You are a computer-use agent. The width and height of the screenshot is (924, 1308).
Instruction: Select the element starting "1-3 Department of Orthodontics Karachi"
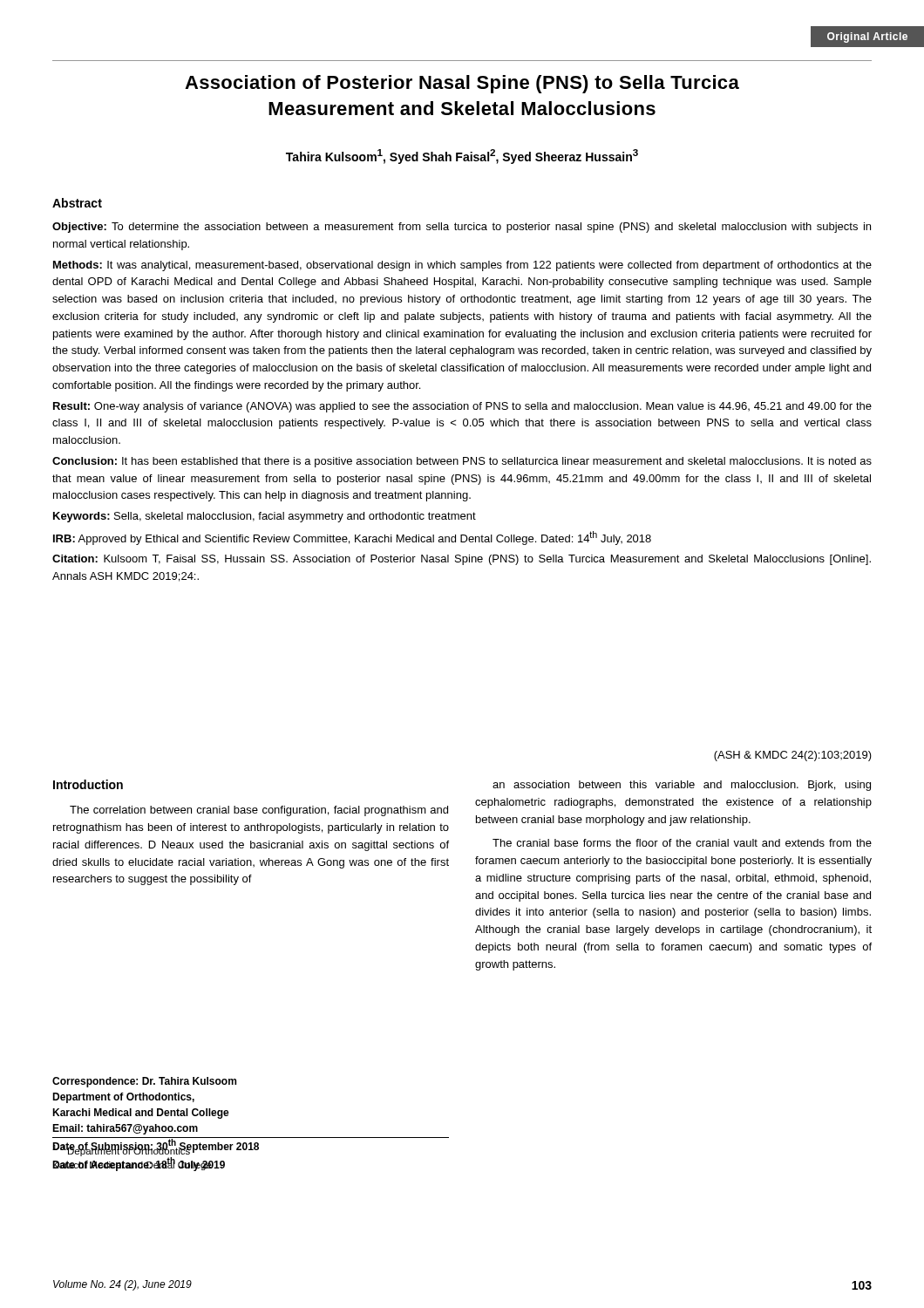[x=132, y=1156]
